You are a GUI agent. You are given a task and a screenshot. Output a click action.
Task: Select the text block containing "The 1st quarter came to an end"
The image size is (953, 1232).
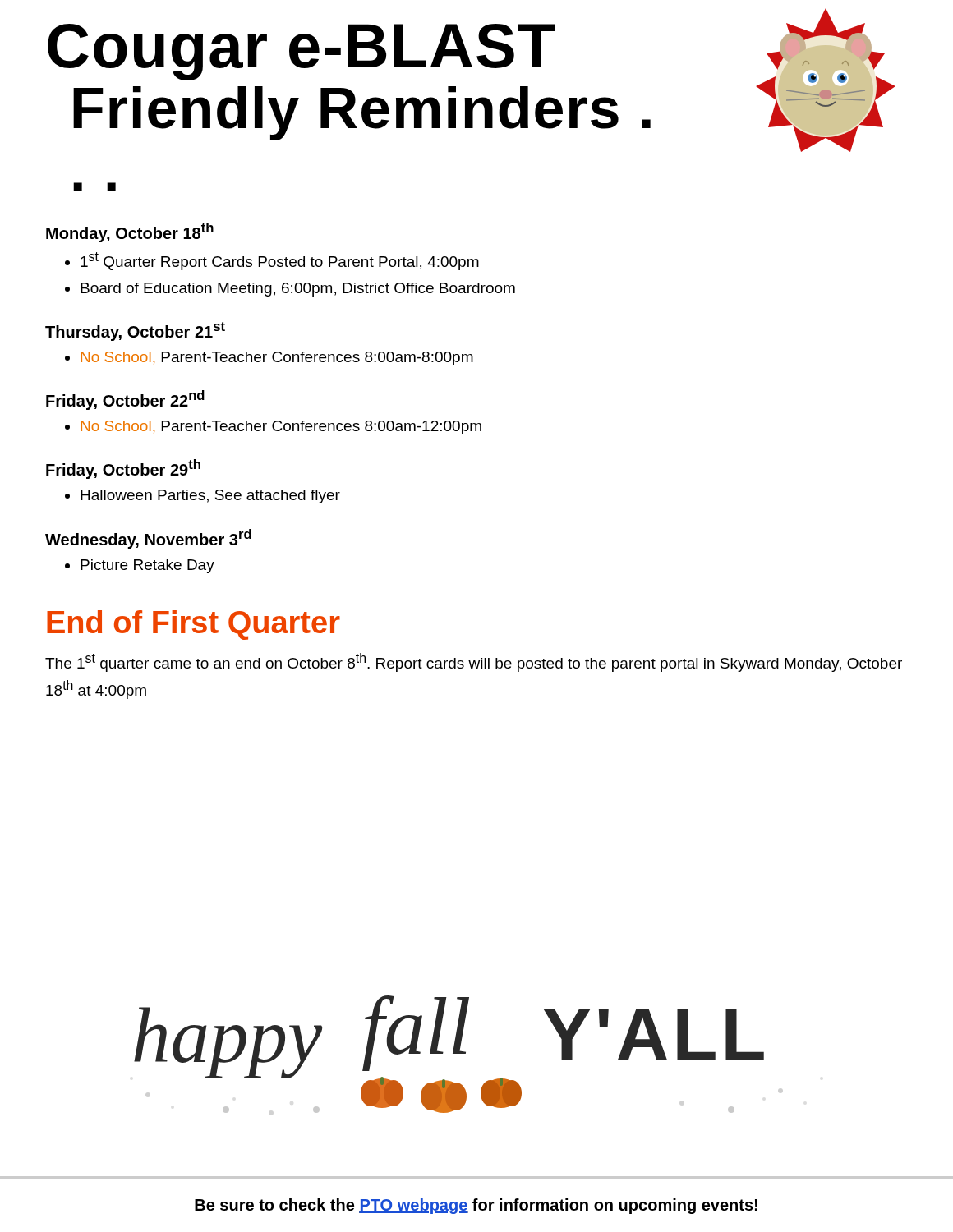pos(474,675)
